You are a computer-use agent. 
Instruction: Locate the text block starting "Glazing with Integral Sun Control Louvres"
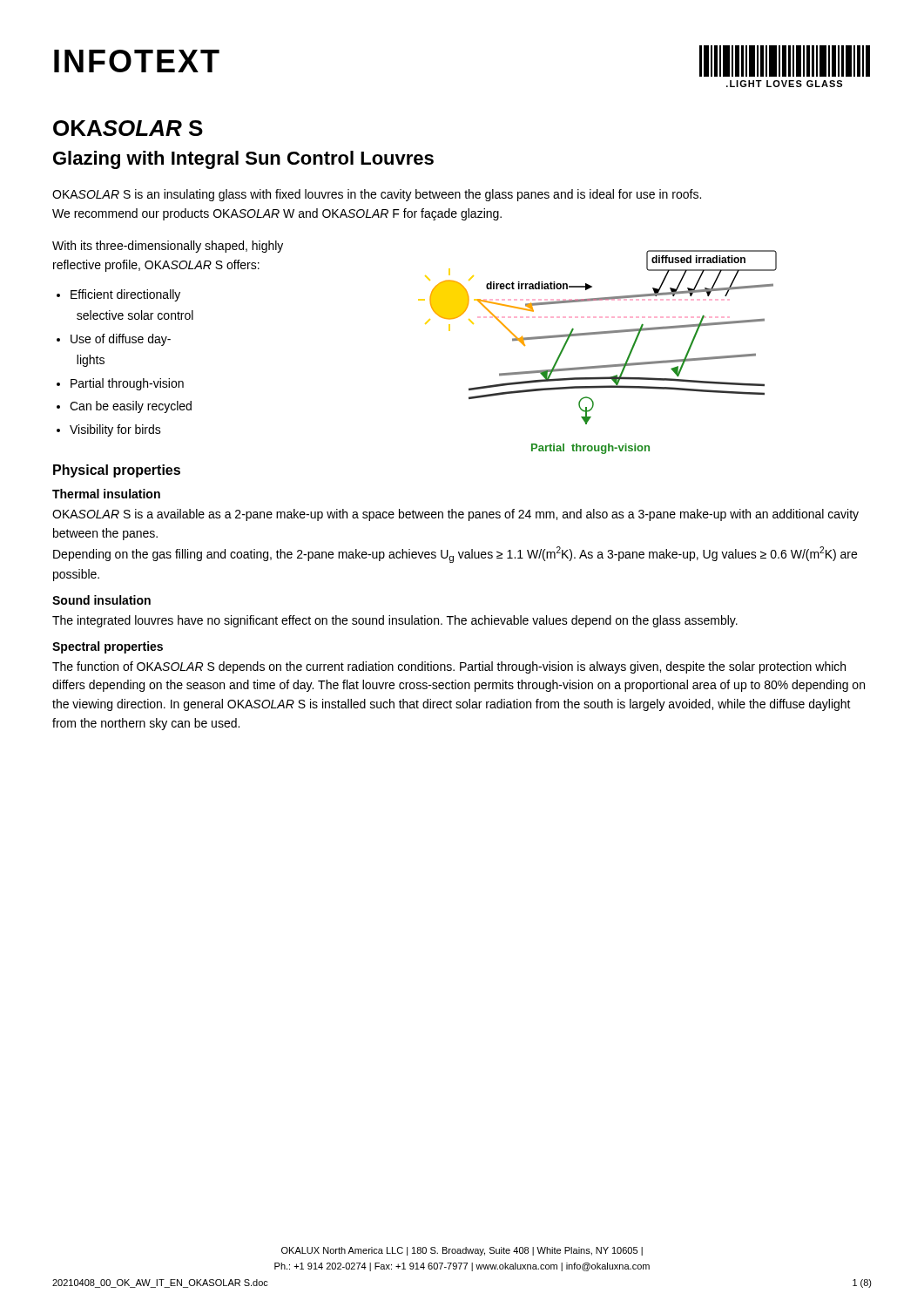point(243,158)
